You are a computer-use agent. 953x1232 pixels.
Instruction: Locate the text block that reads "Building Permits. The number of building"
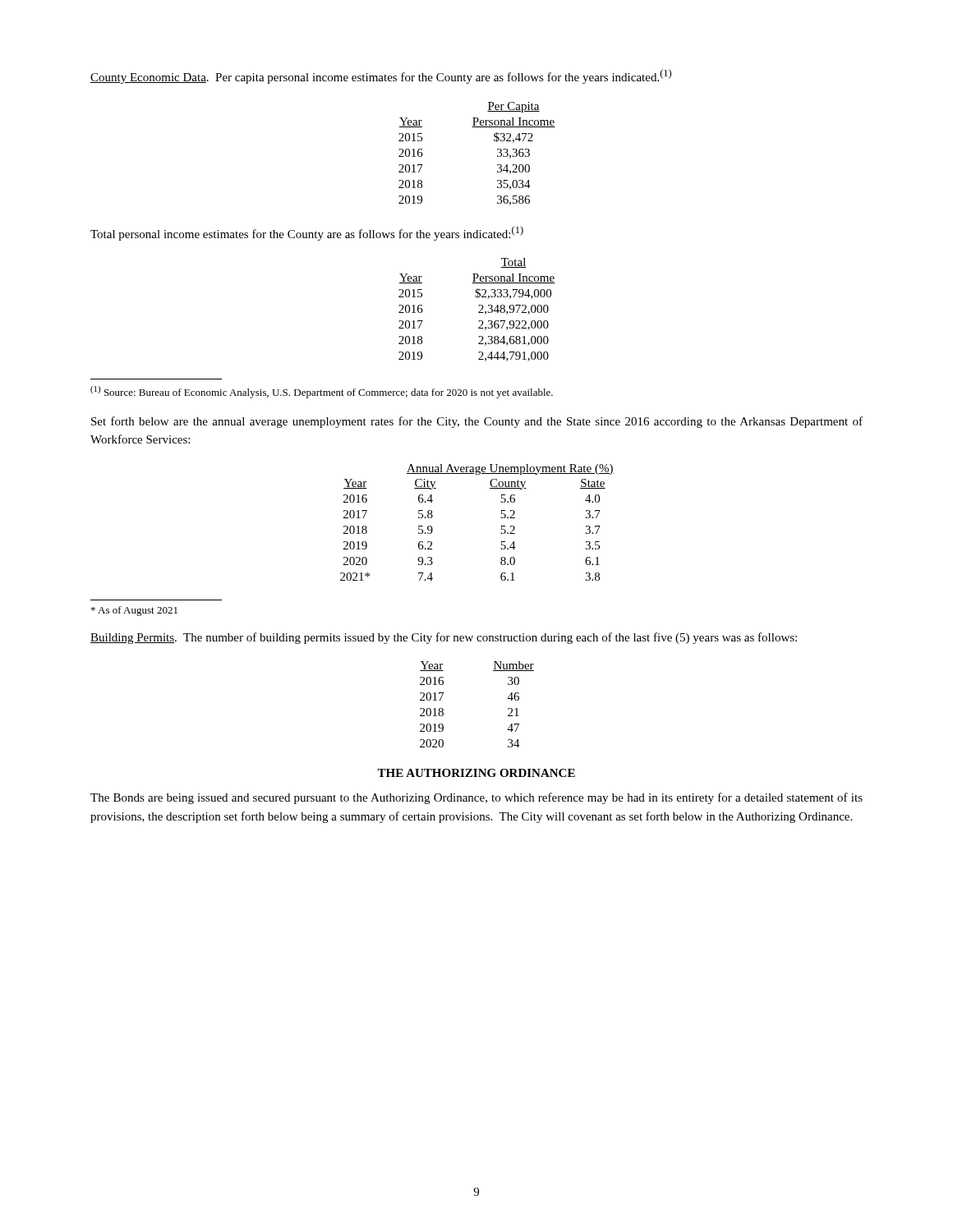click(444, 637)
